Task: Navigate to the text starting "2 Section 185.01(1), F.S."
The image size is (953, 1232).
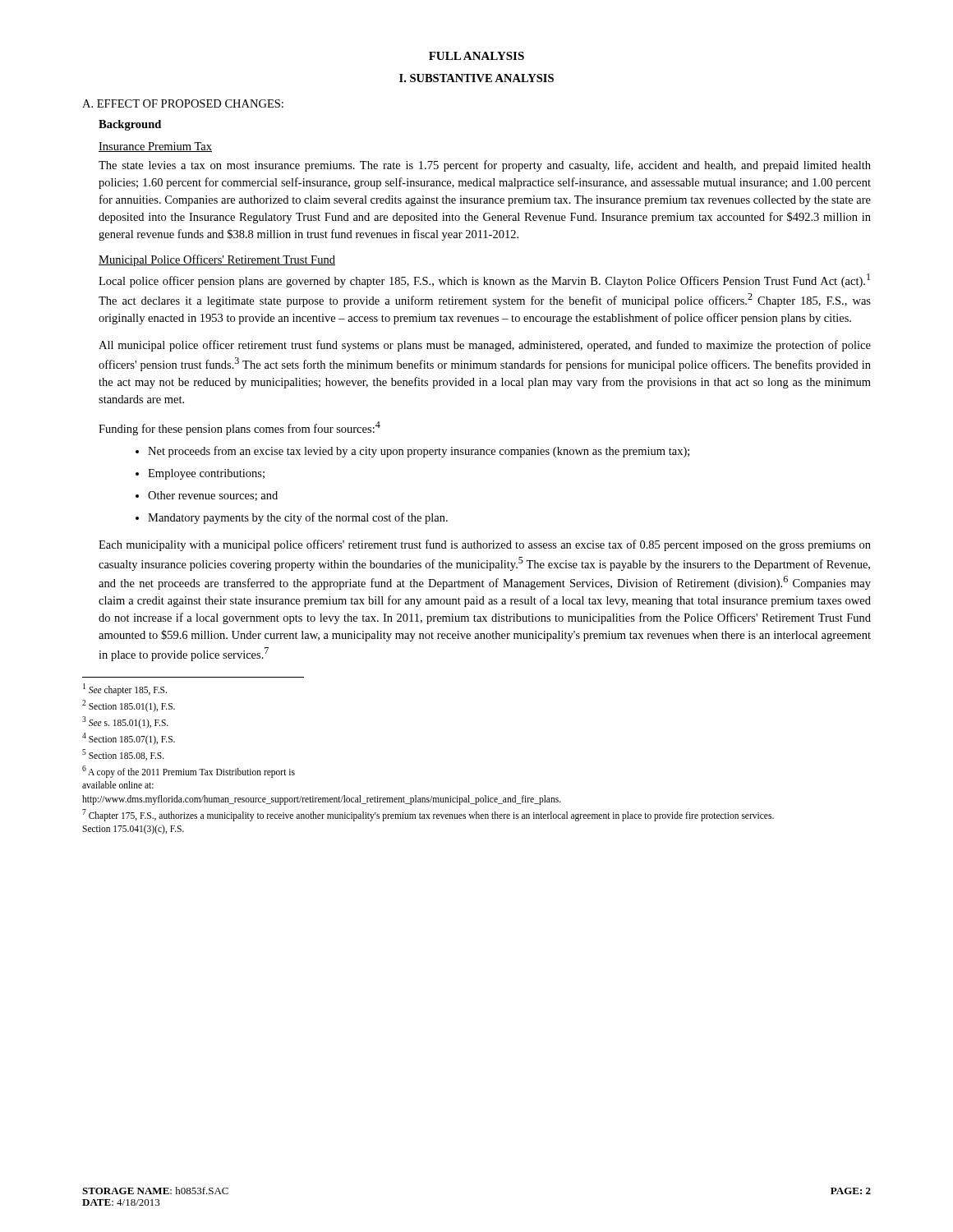Action: 129,705
